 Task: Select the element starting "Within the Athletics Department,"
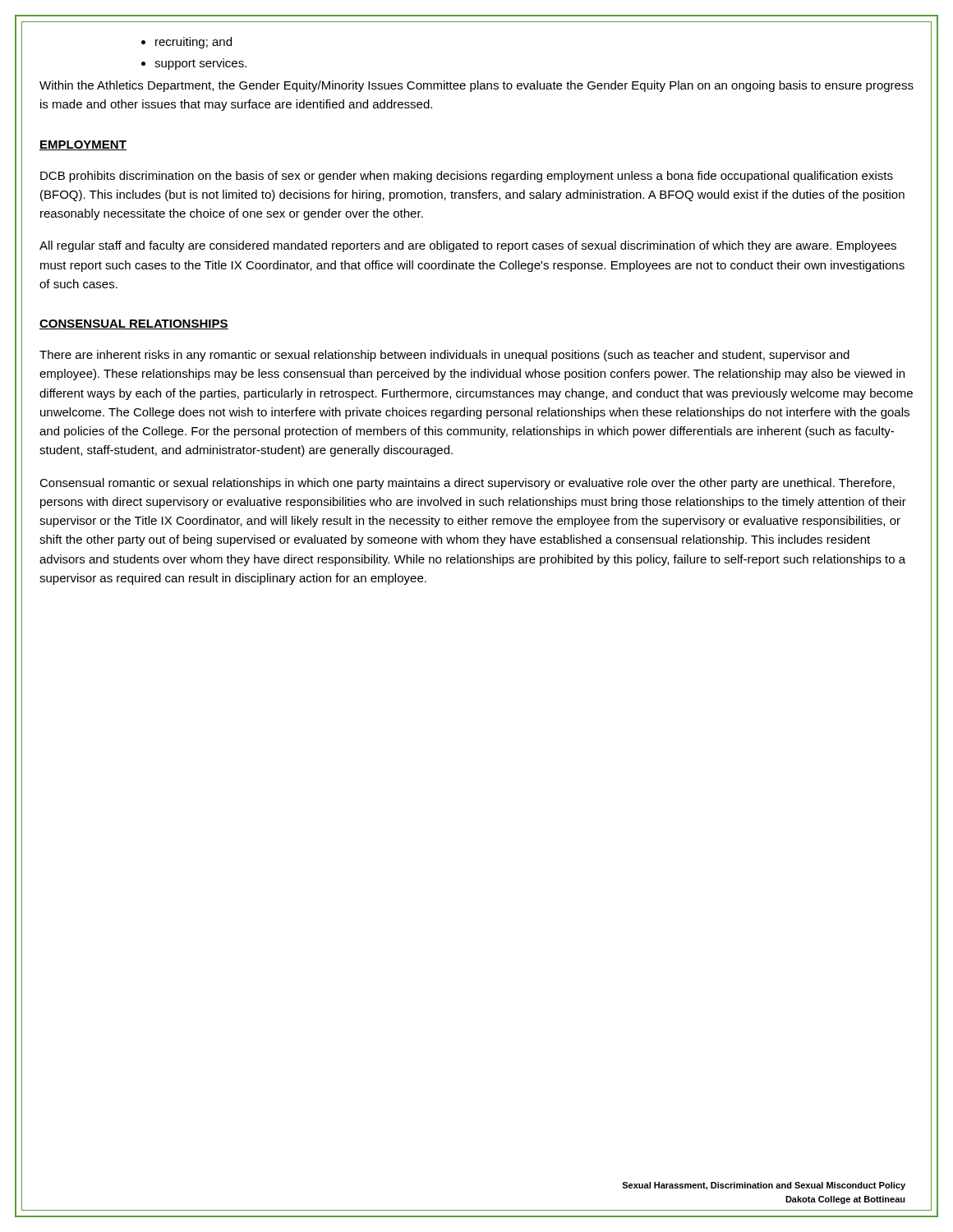(476, 95)
